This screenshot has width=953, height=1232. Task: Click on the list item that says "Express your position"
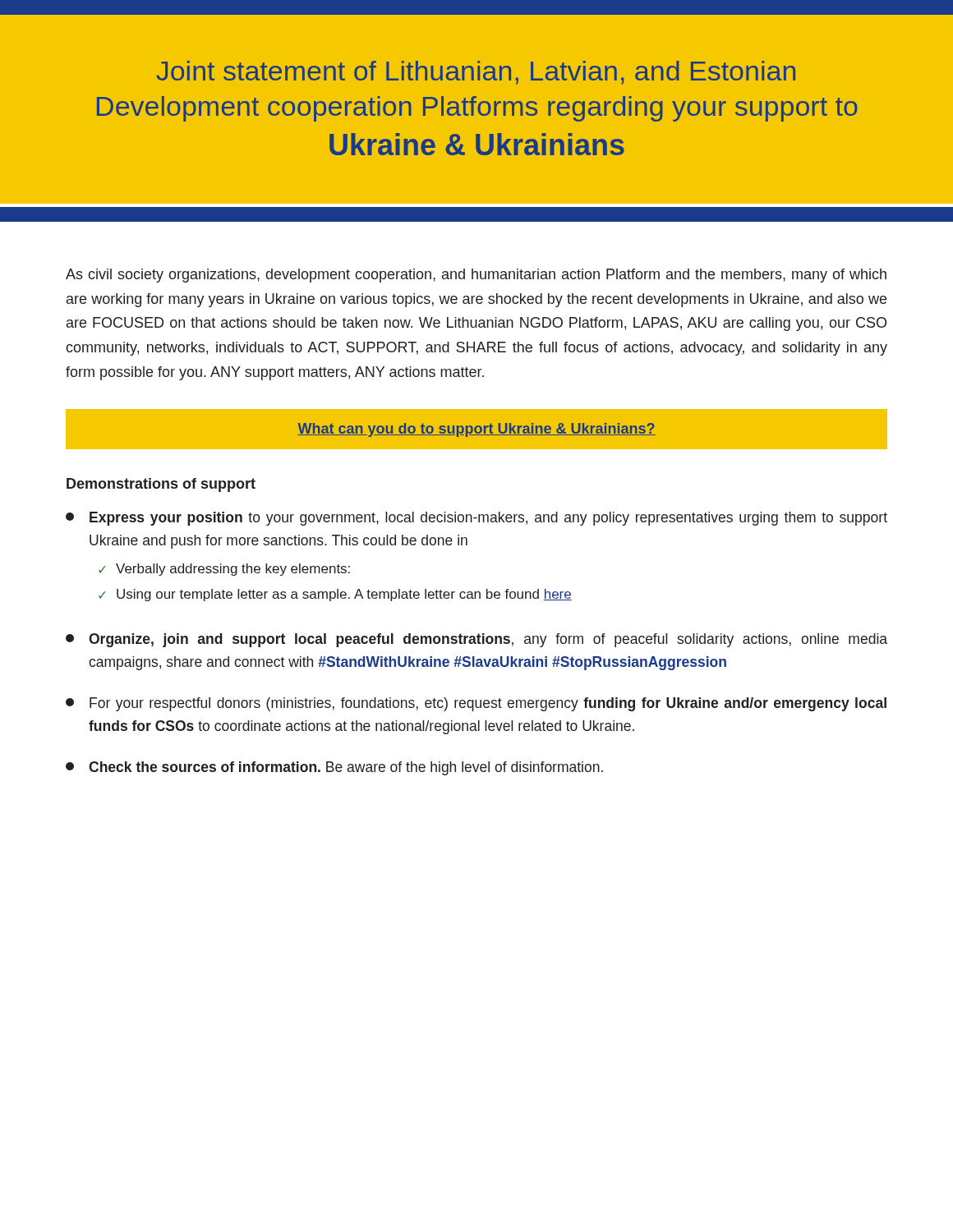point(476,519)
